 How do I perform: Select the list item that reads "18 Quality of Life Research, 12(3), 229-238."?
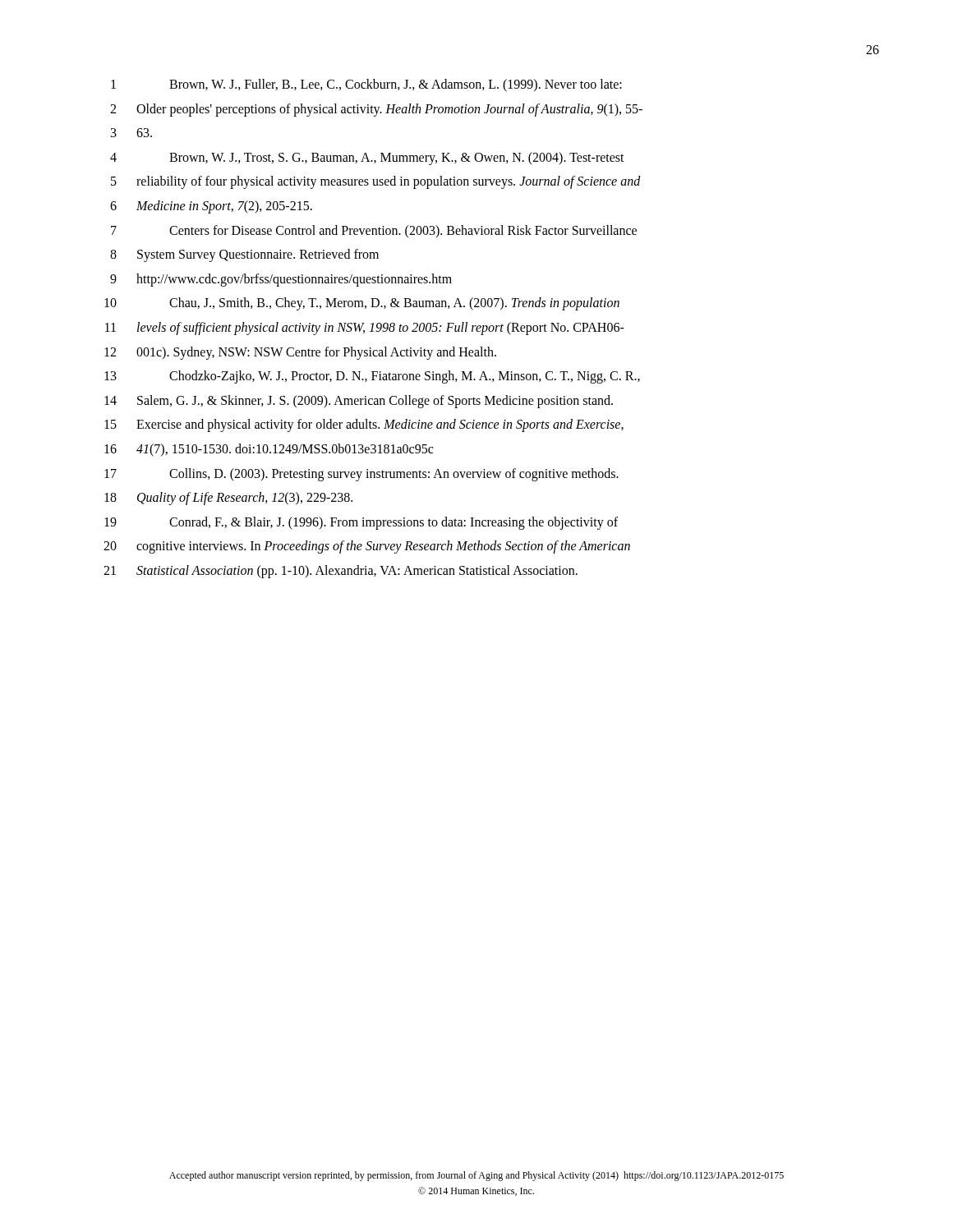[228, 499]
